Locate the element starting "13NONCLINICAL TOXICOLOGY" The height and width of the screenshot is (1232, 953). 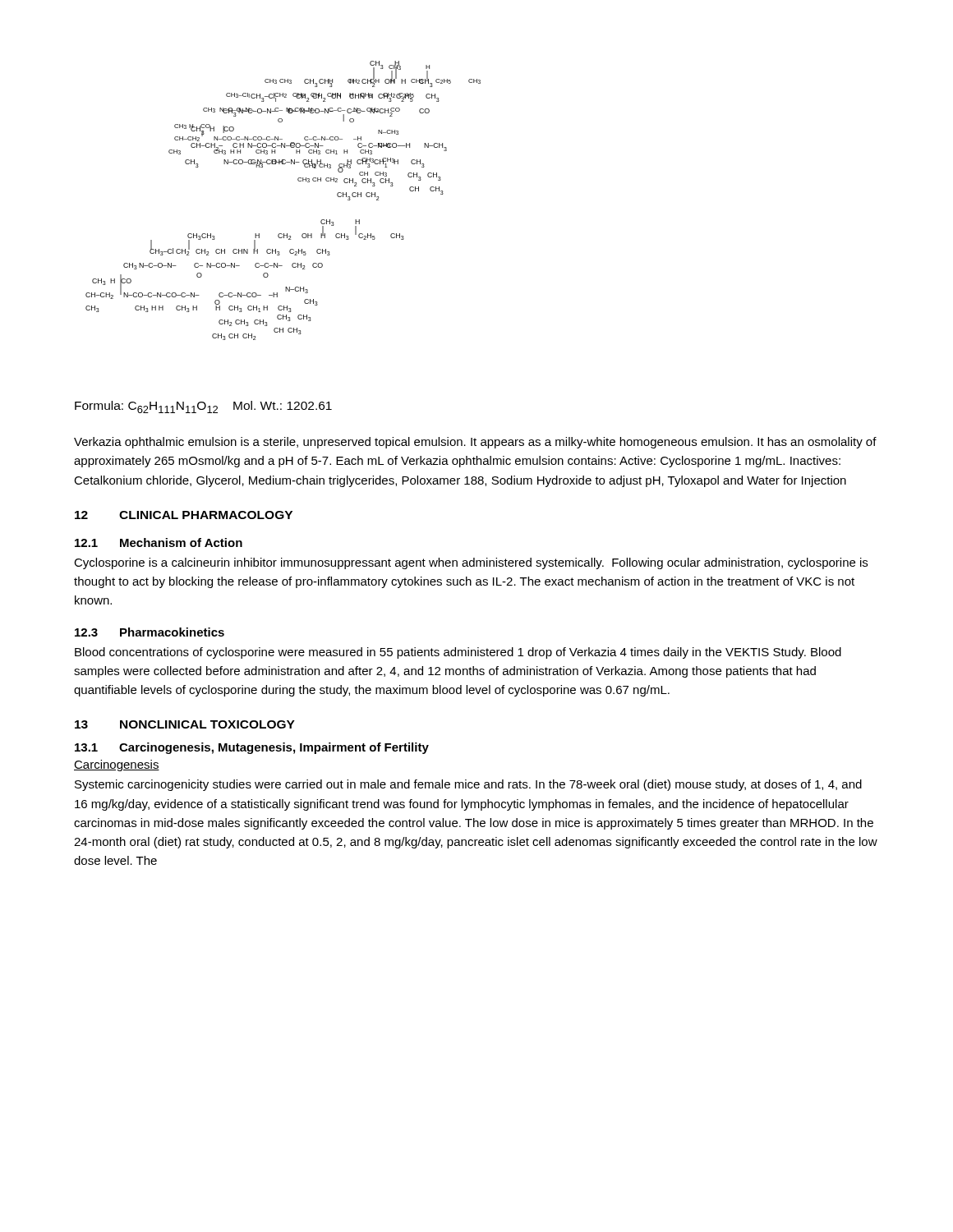184,725
